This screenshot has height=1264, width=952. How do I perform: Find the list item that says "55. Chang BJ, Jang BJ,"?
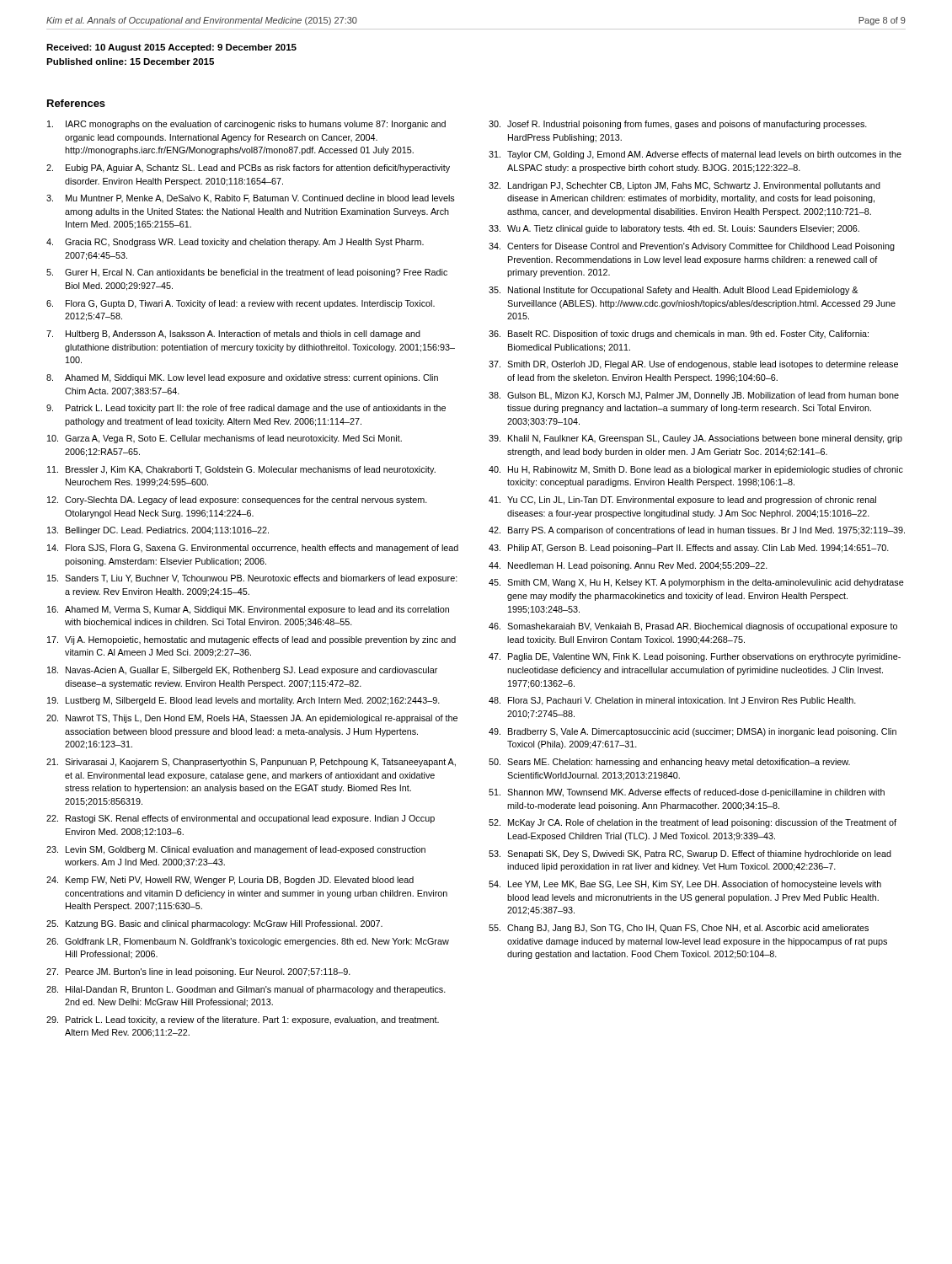point(697,942)
